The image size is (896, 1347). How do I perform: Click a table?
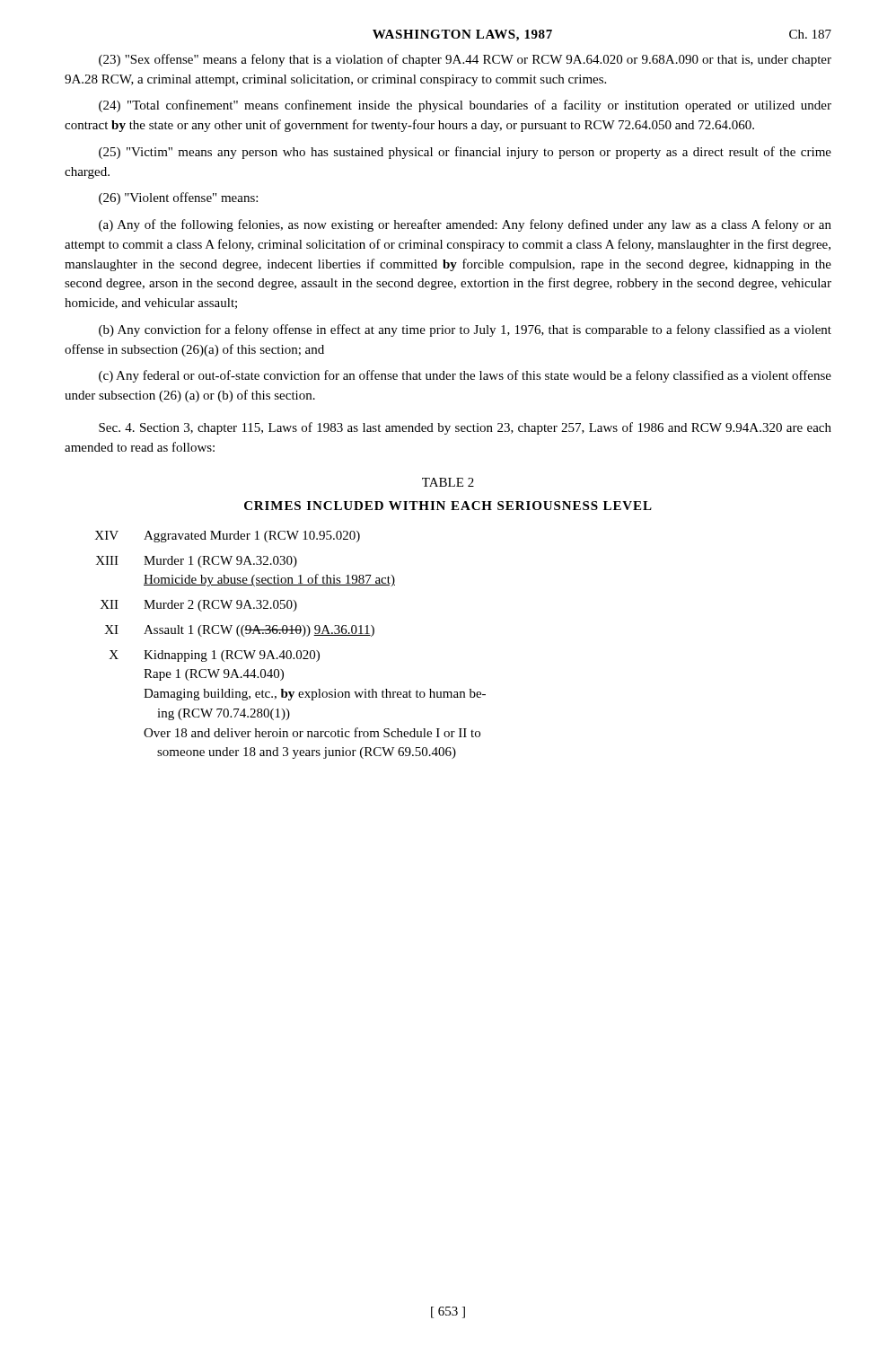[448, 644]
